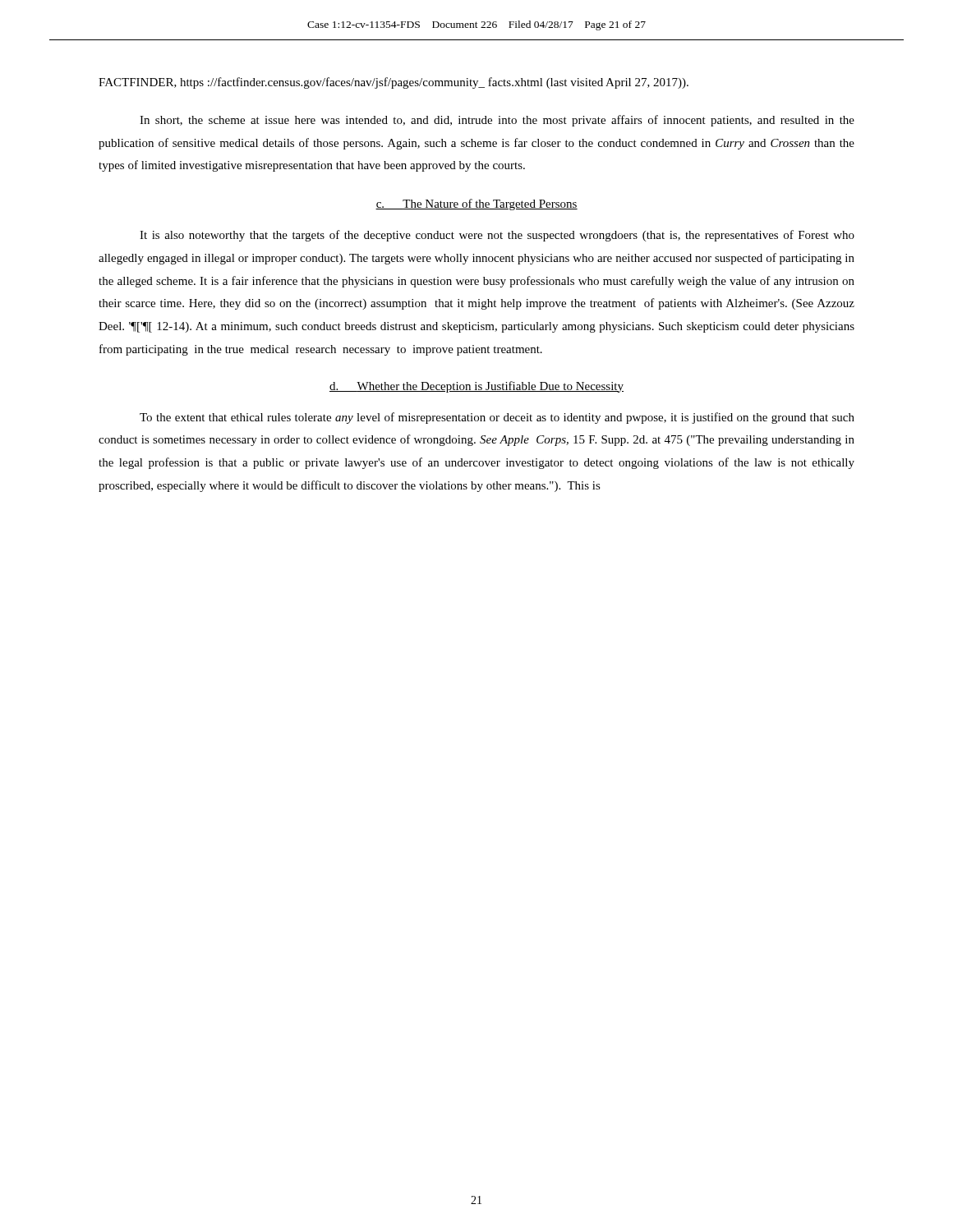This screenshot has width=953, height=1232.
Task: Click the passage that begins "In short, the scheme at issue here"
Action: pos(476,142)
